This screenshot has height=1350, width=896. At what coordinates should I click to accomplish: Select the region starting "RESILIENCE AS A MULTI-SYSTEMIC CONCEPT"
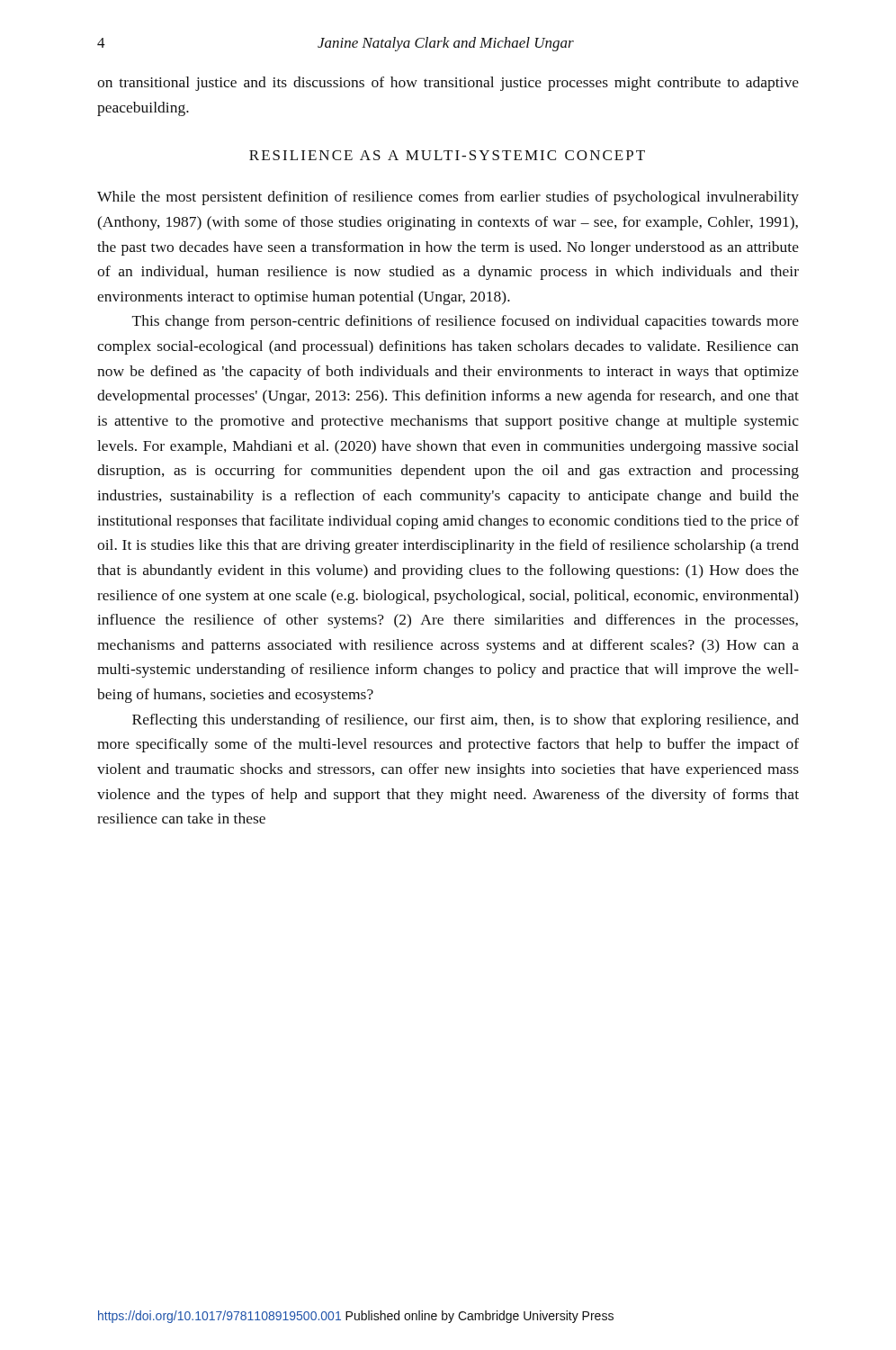point(448,156)
